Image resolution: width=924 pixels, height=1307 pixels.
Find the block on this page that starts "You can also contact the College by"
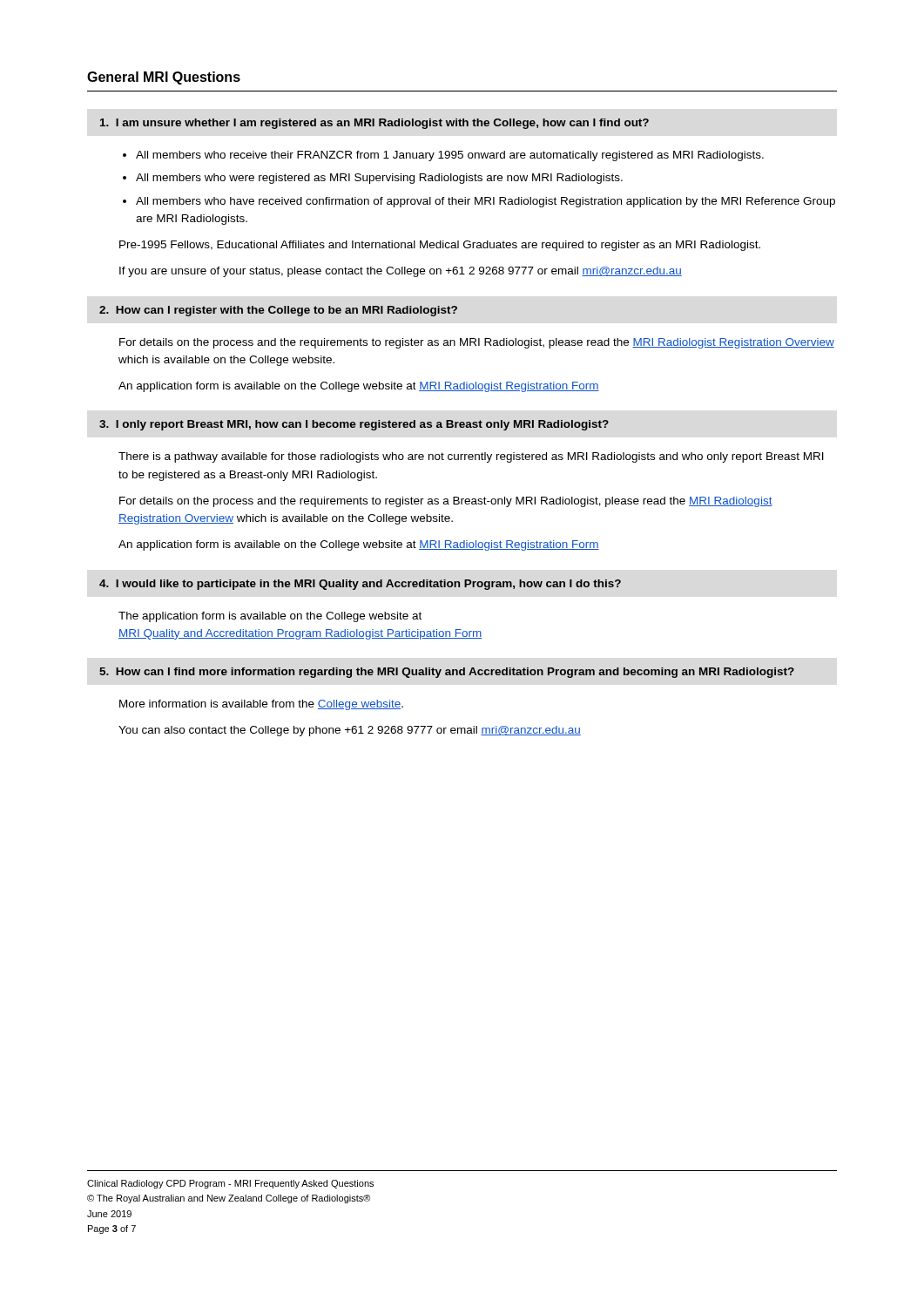350,730
